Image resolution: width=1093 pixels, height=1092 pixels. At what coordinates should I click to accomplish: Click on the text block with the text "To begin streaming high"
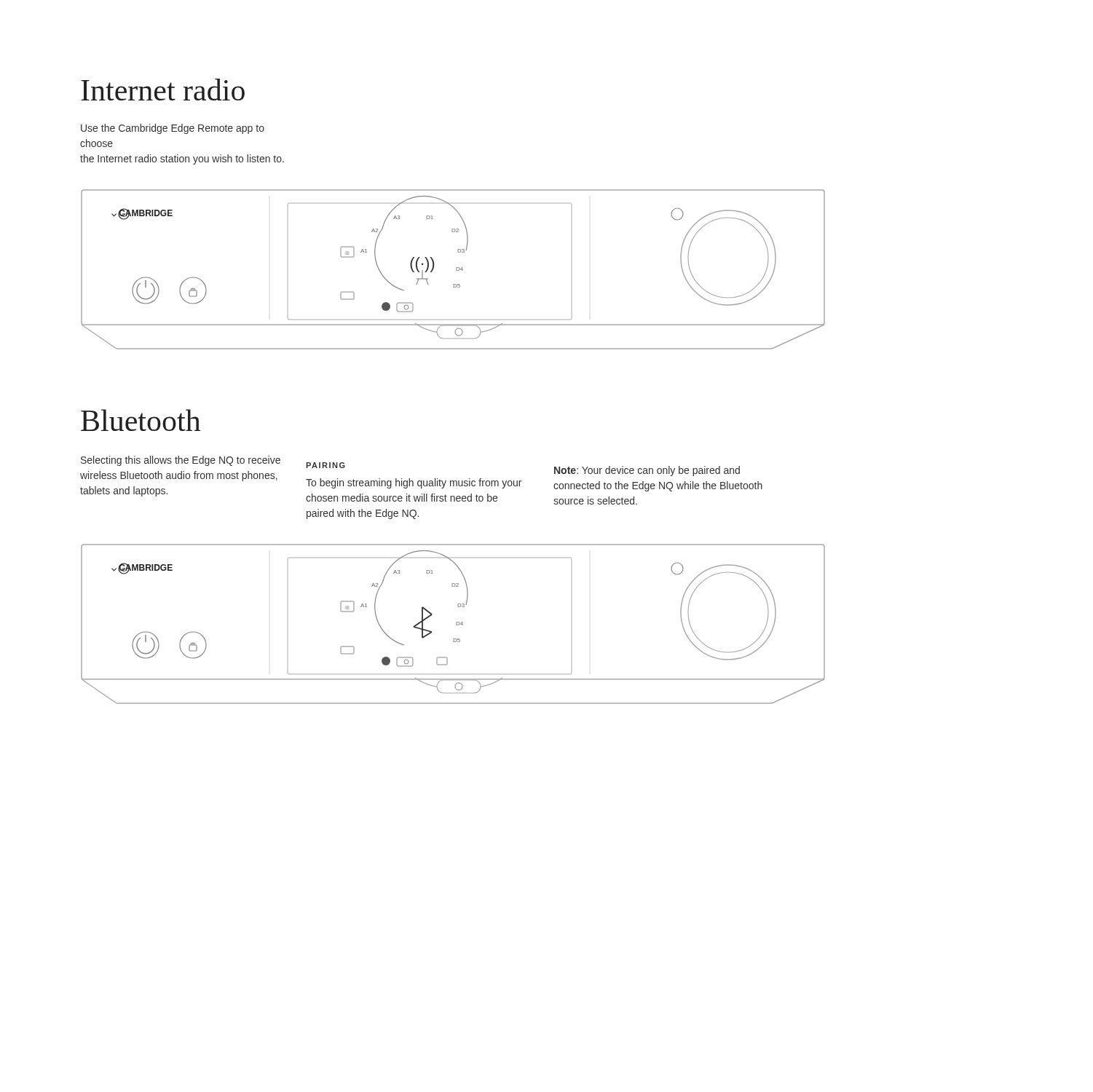415,498
